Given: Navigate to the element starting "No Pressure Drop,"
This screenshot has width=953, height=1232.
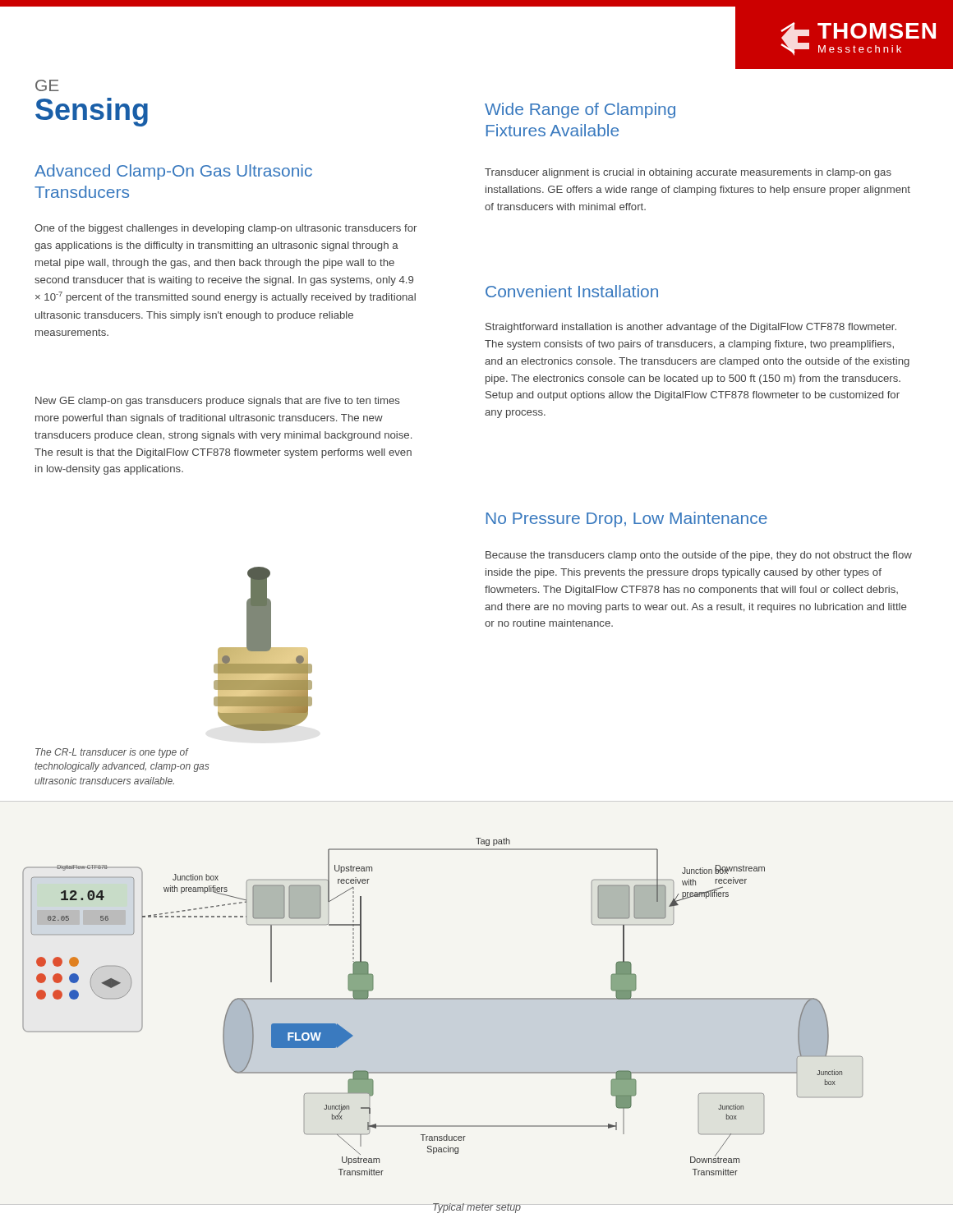Looking at the screenshot, I should tap(698, 518).
